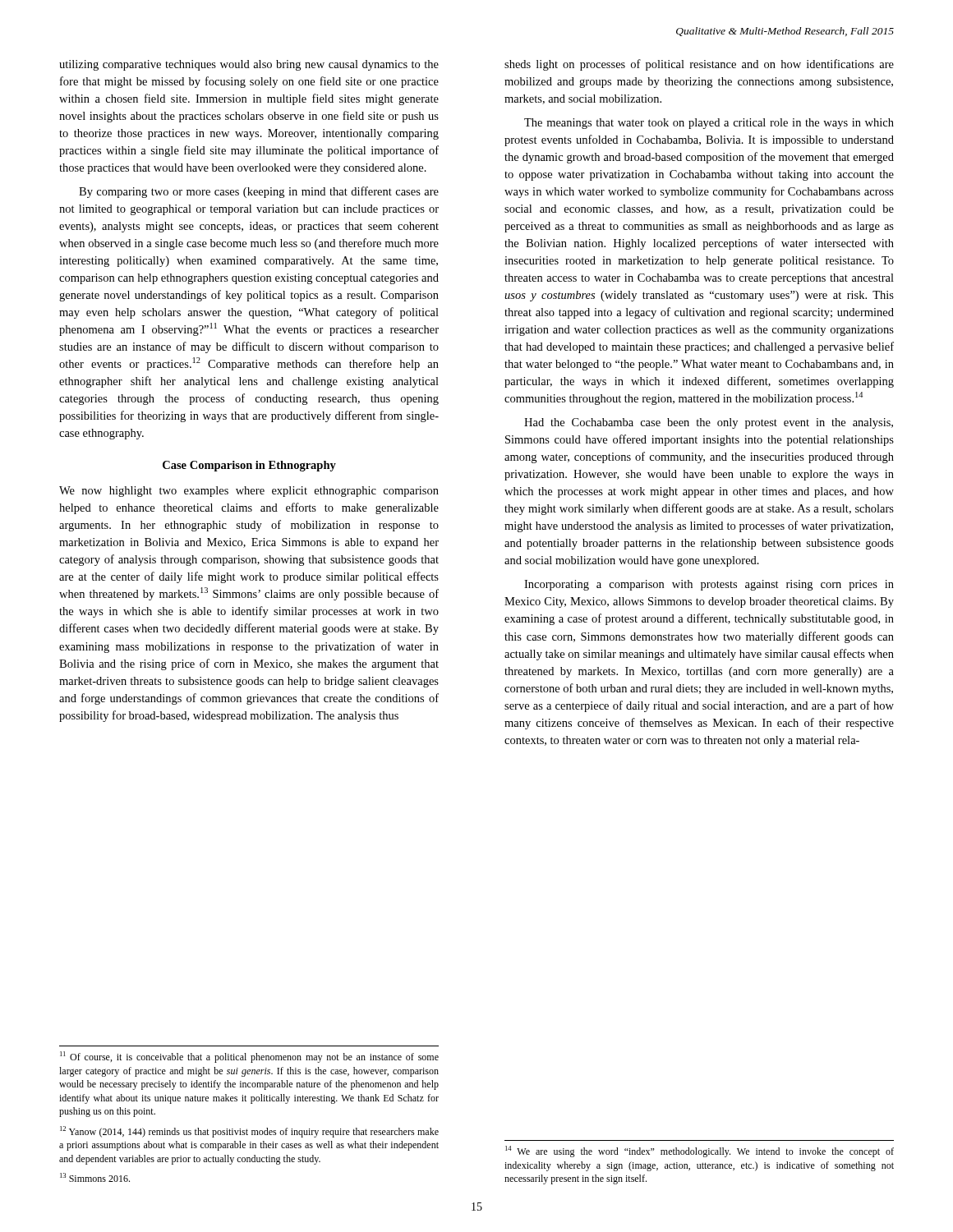Locate the block starting "Had the Cochabamba case been the only"

[x=699, y=492]
